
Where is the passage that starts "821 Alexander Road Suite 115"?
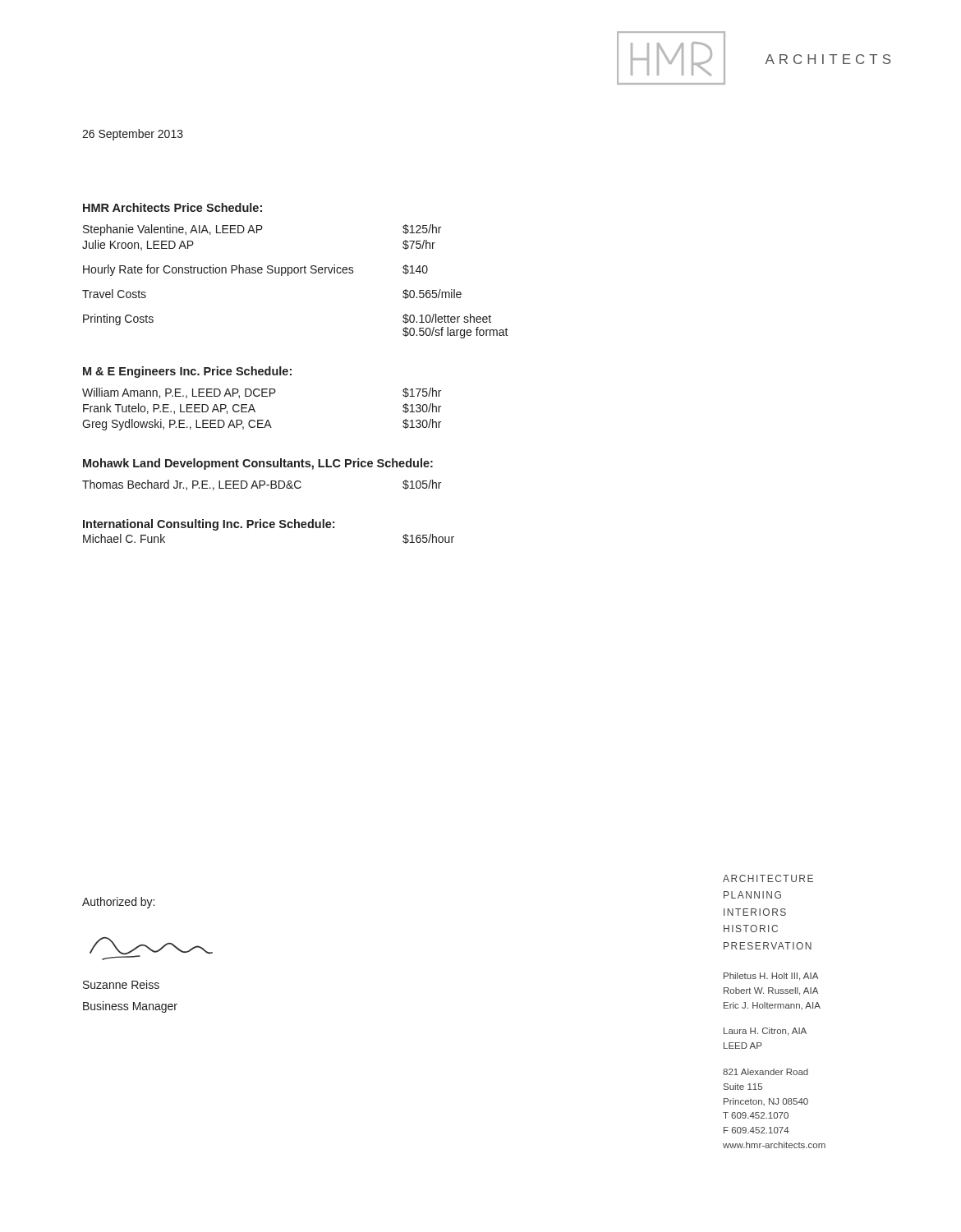click(x=774, y=1108)
